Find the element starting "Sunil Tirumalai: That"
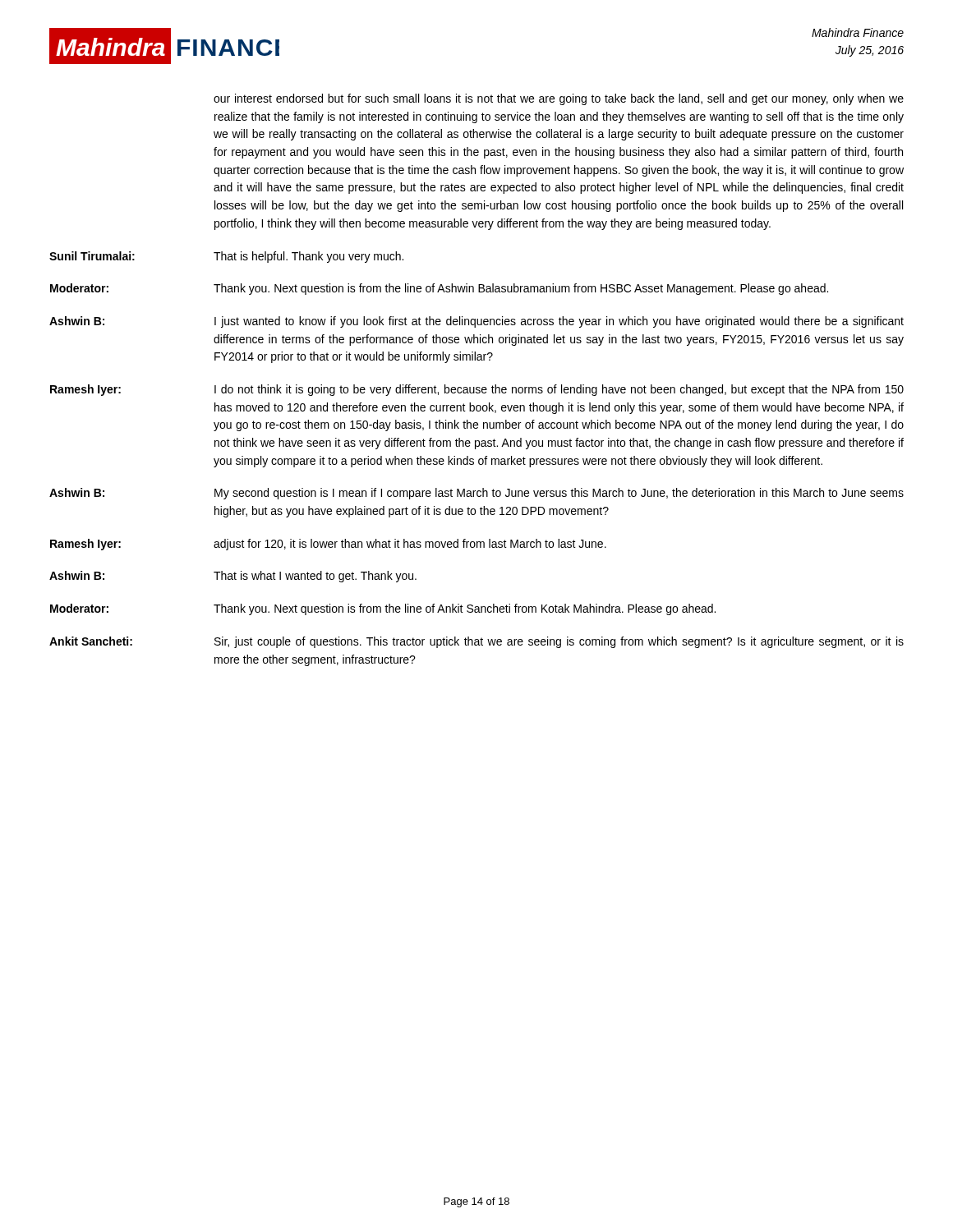 coord(226,257)
